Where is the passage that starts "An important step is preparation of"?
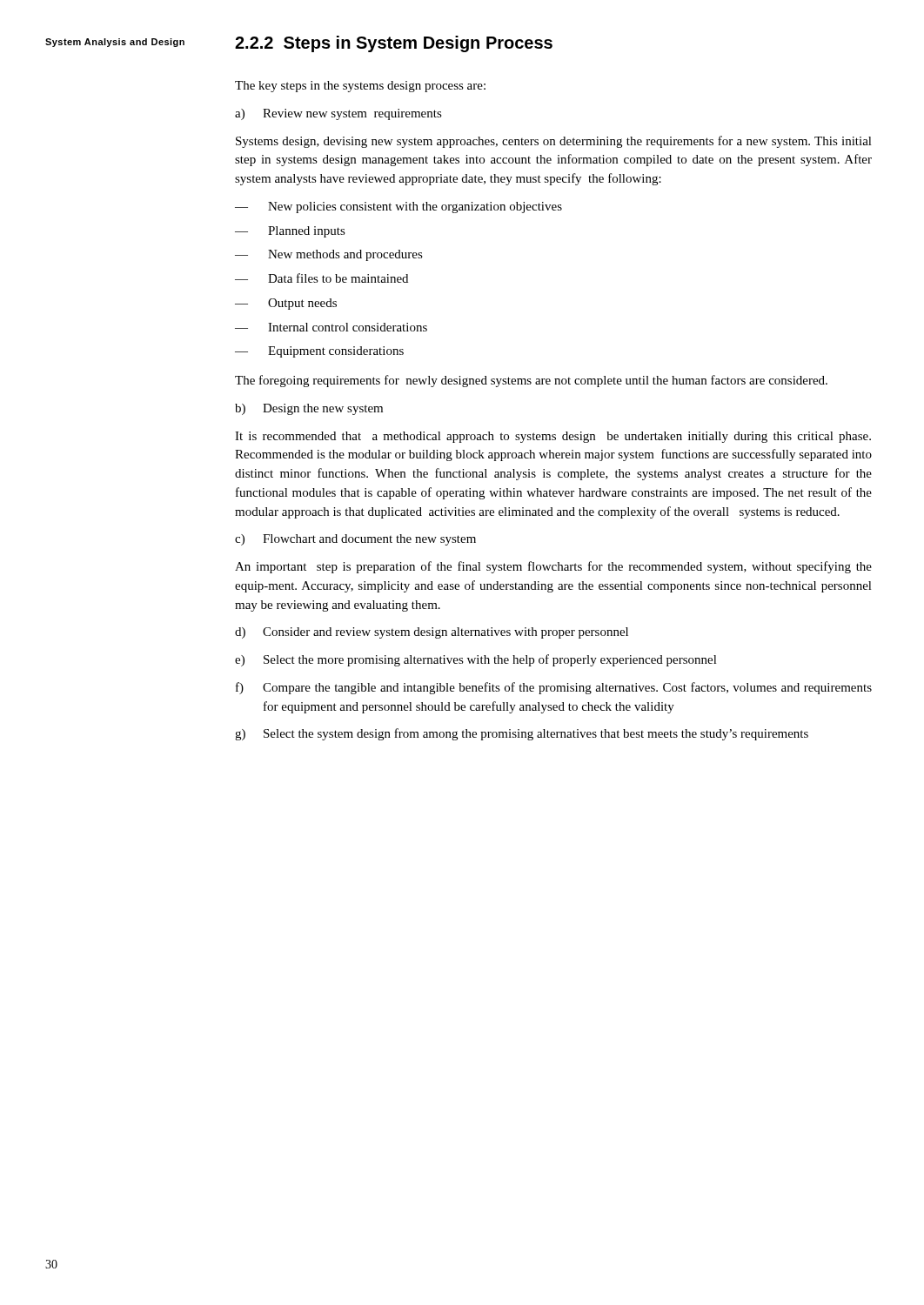 pos(553,586)
